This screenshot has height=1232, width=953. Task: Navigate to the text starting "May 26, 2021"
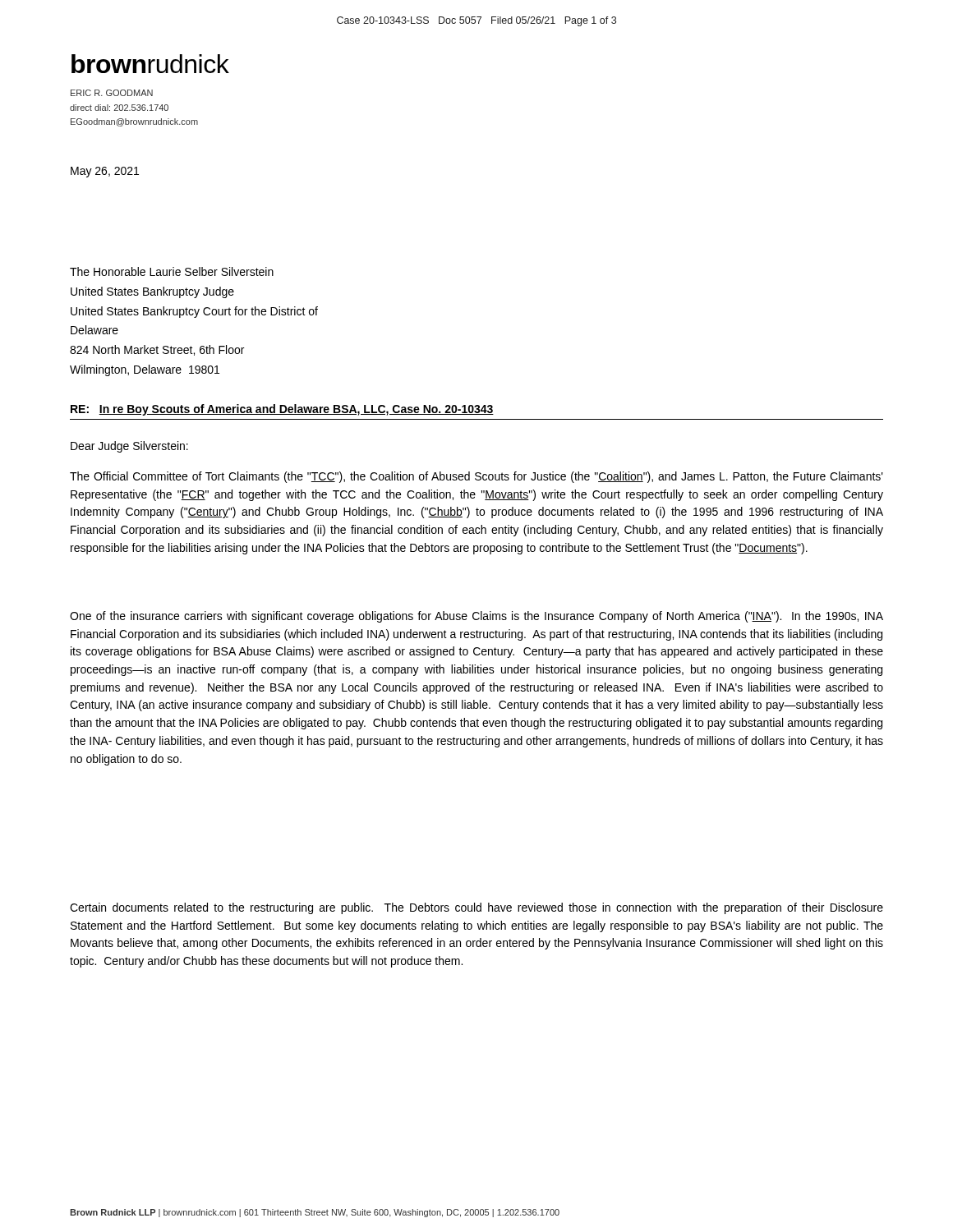105,171
